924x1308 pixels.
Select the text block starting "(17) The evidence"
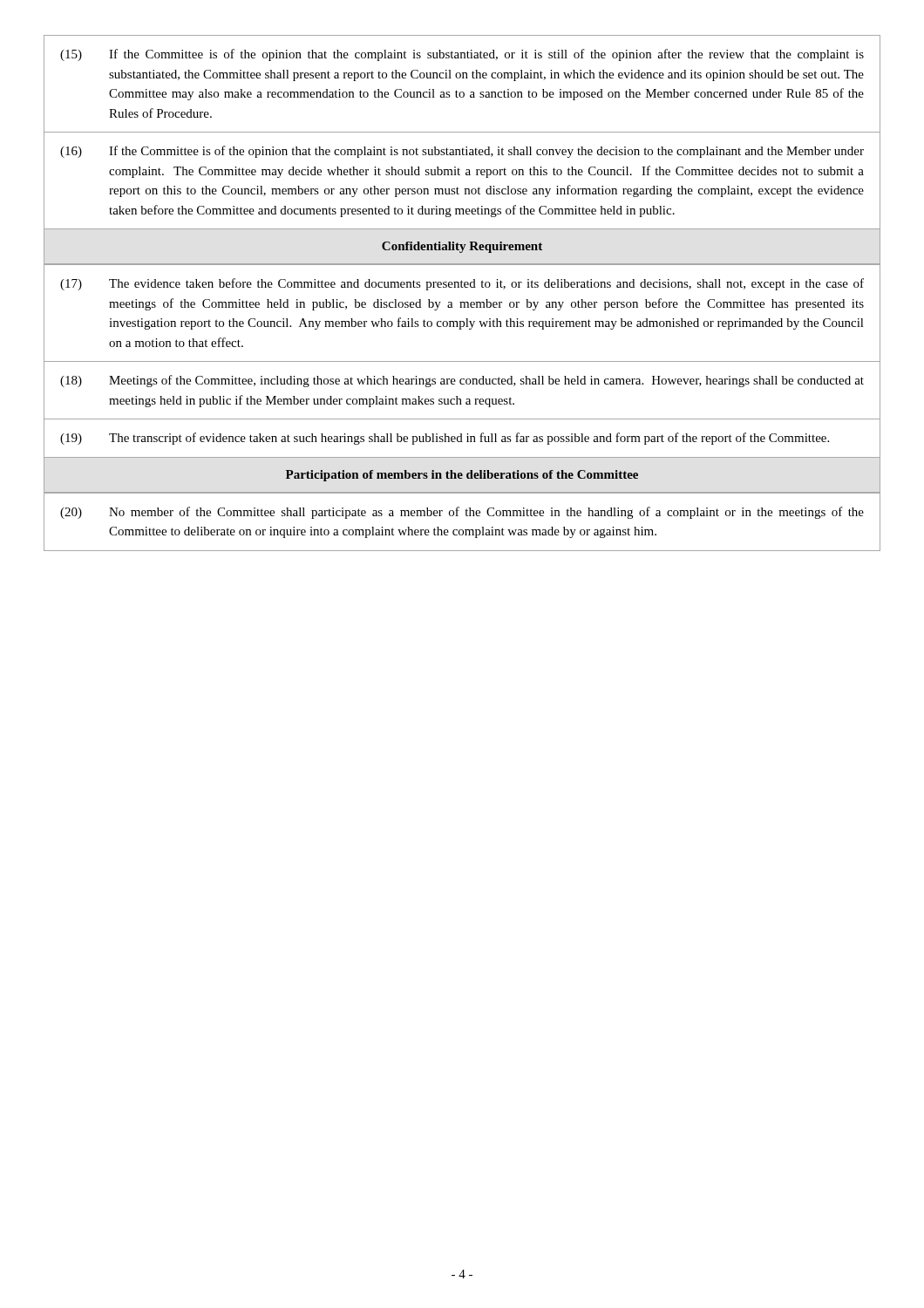tap(462, 313)
